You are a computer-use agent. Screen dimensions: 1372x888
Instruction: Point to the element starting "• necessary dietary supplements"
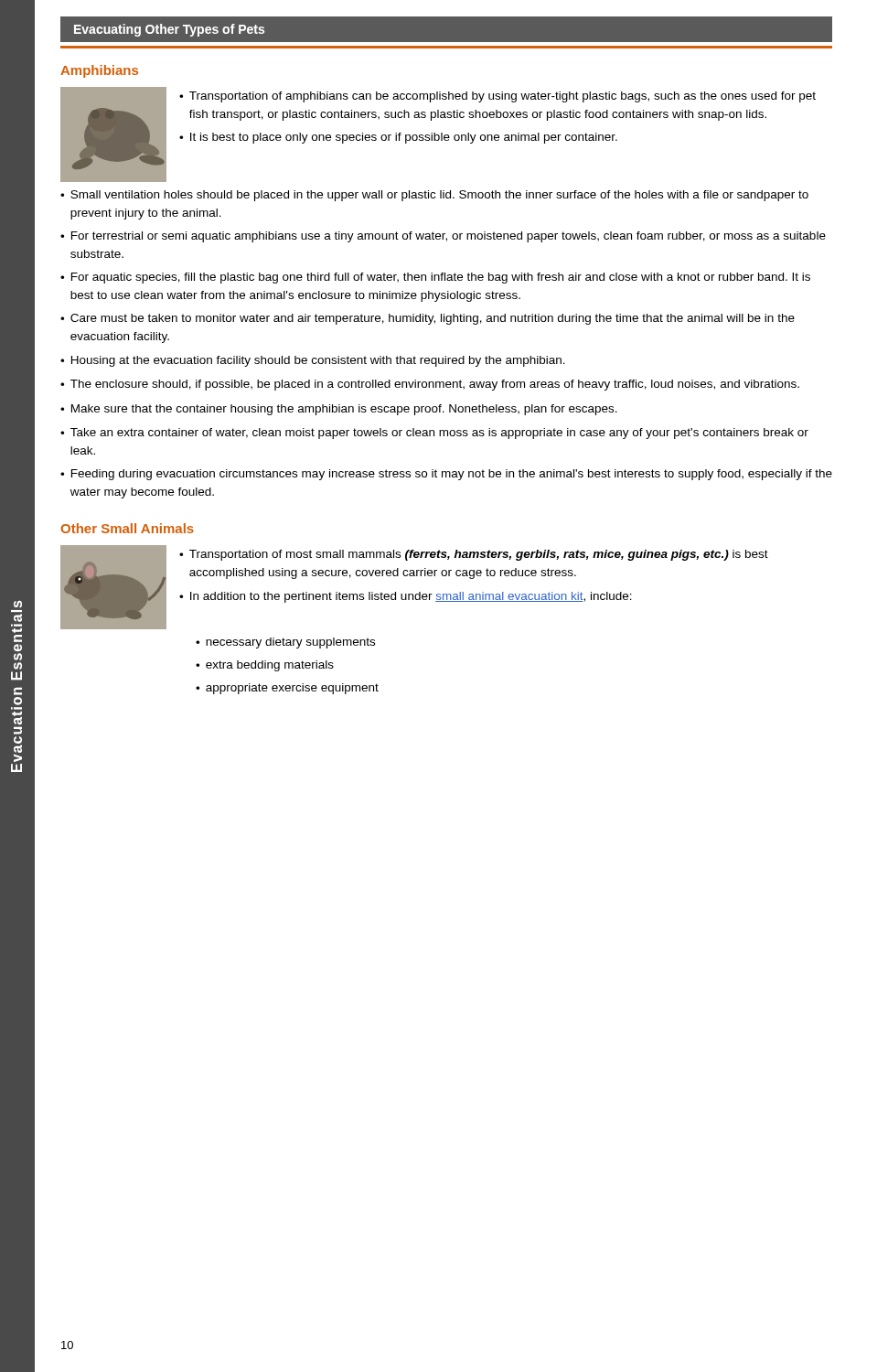click(286, 643)
